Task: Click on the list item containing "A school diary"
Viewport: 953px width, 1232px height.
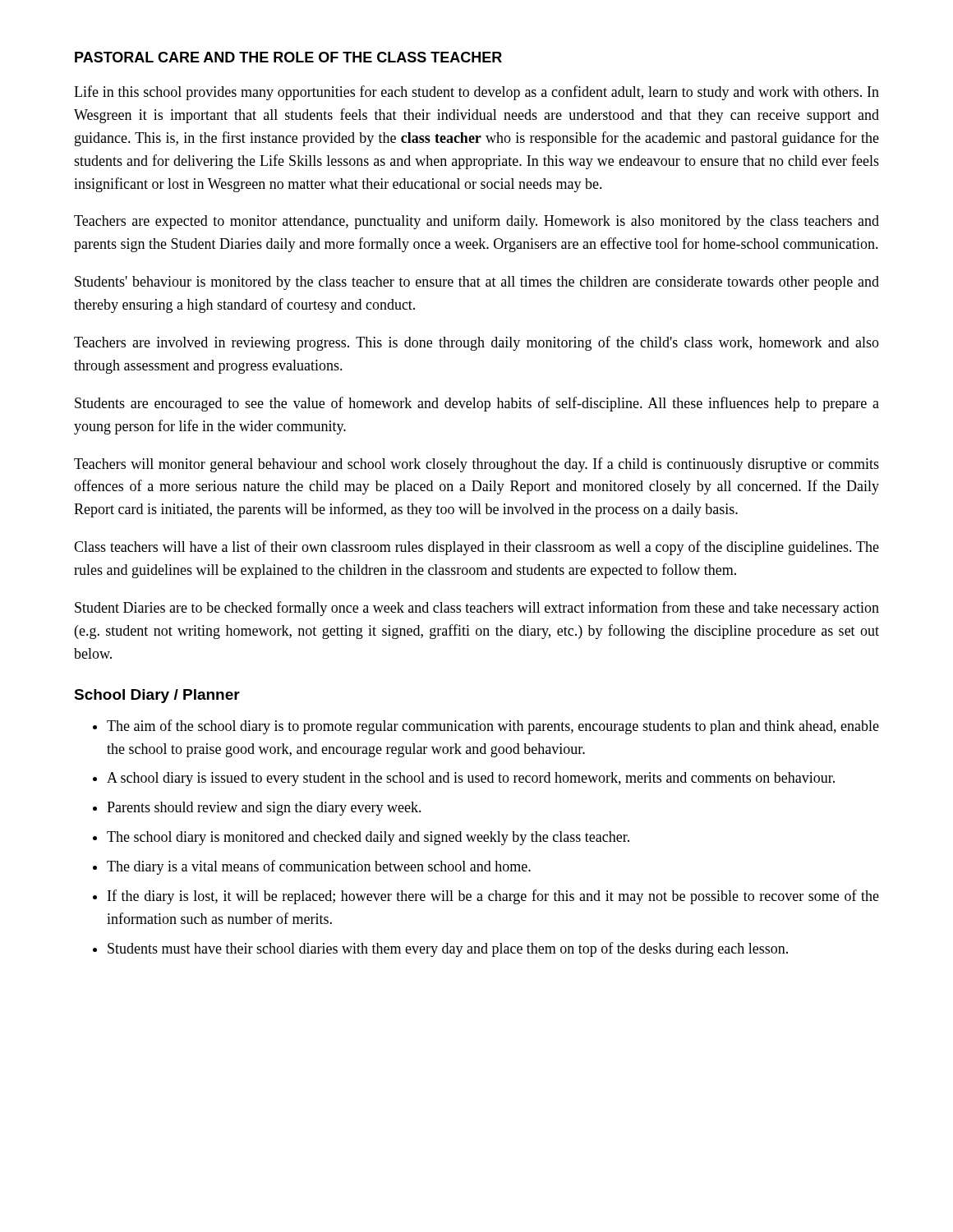Action: [x=471, y=778]
